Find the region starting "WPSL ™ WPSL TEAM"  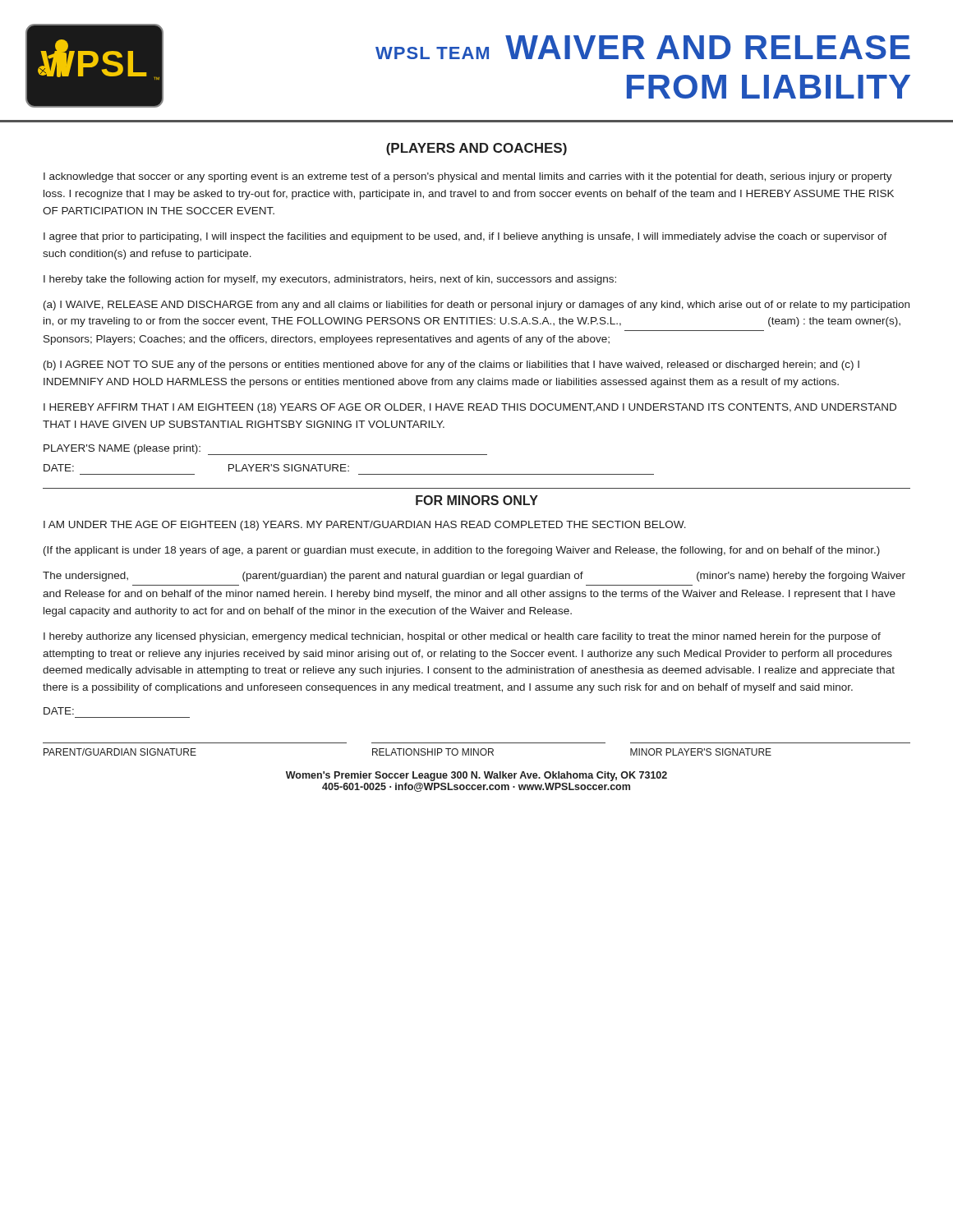468,67
